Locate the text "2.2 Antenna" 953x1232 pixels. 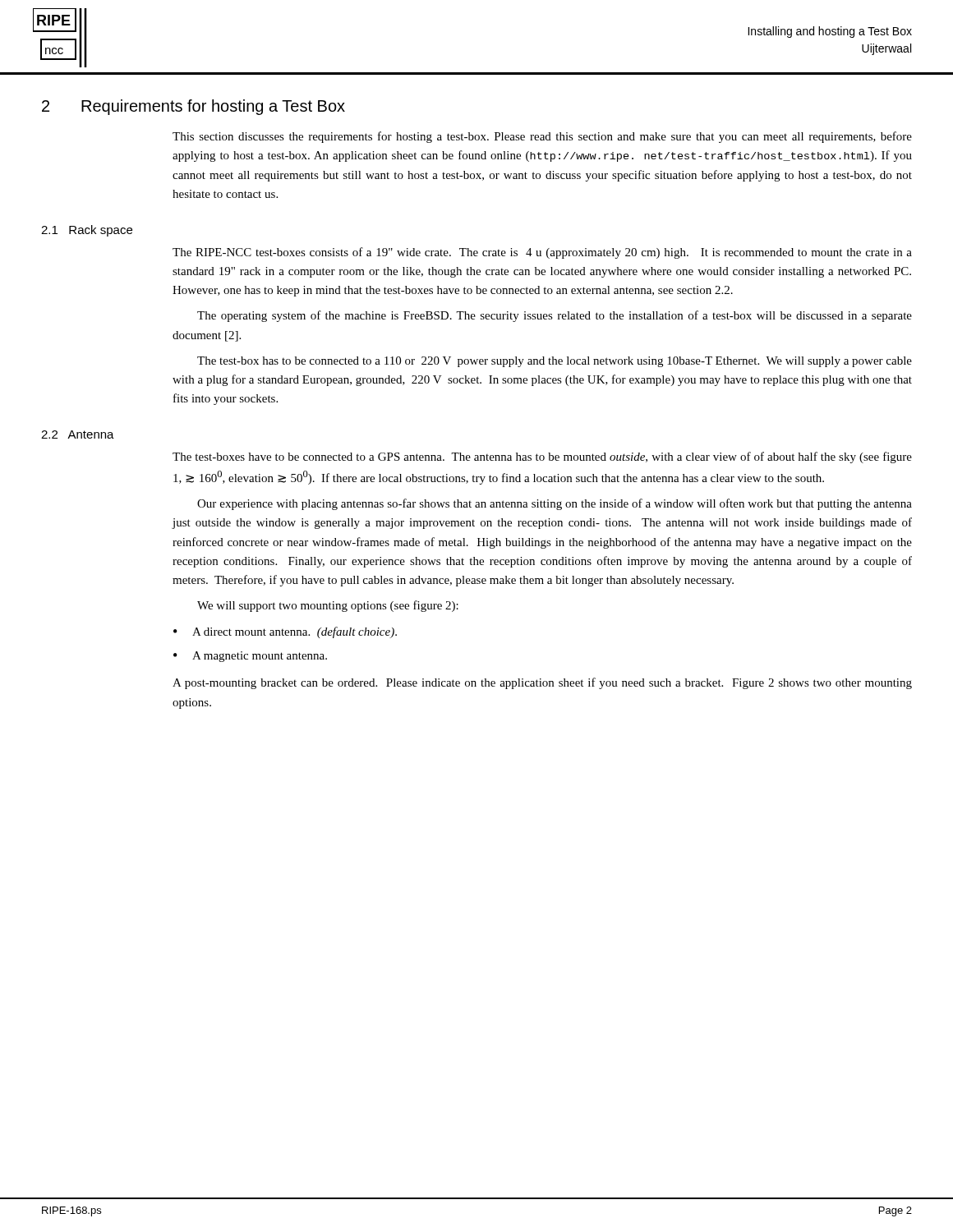tap(107, 434)
